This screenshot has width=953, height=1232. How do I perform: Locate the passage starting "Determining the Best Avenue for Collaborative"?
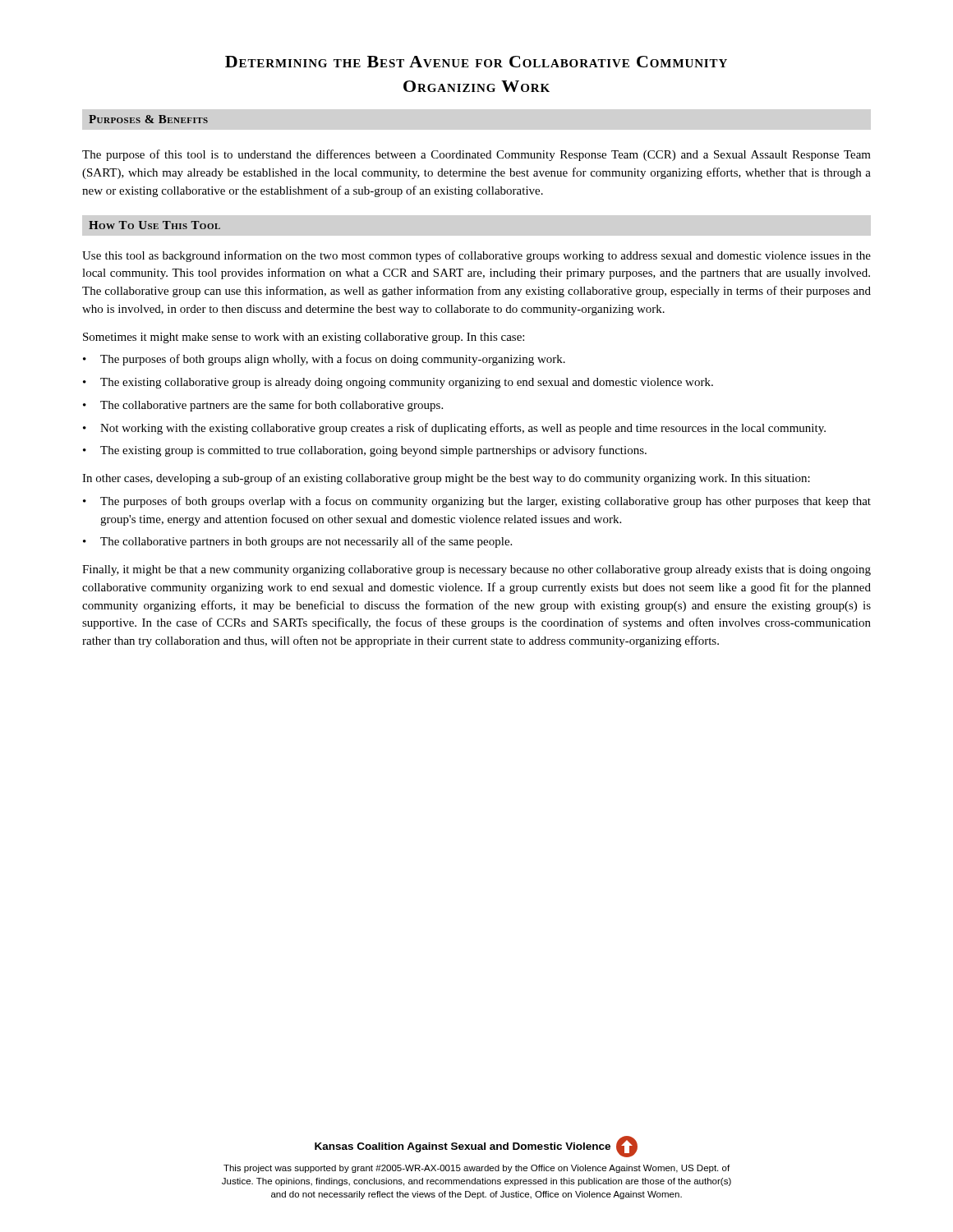(476, 74)
